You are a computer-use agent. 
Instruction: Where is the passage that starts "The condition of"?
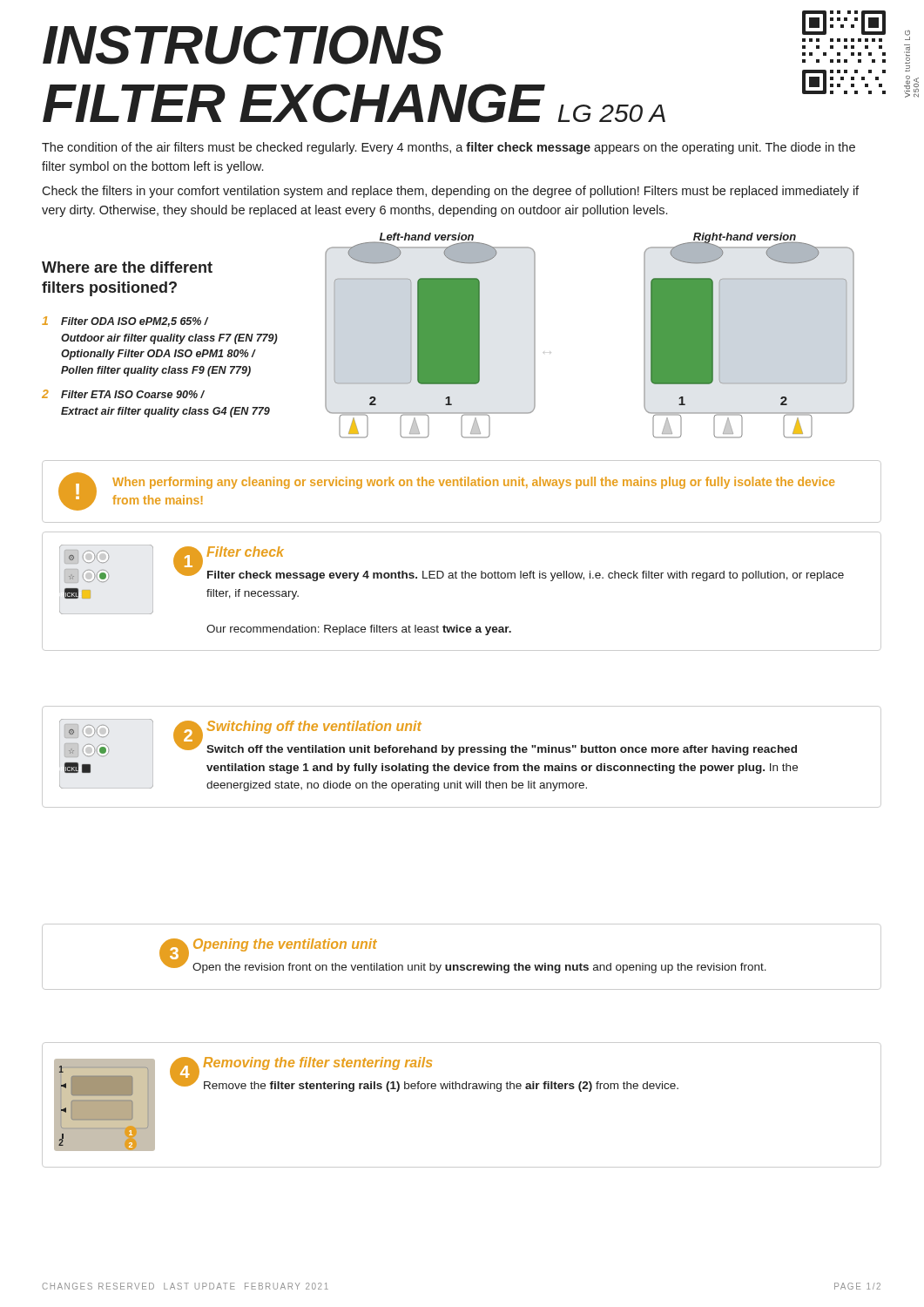click(x=449, y=157)
